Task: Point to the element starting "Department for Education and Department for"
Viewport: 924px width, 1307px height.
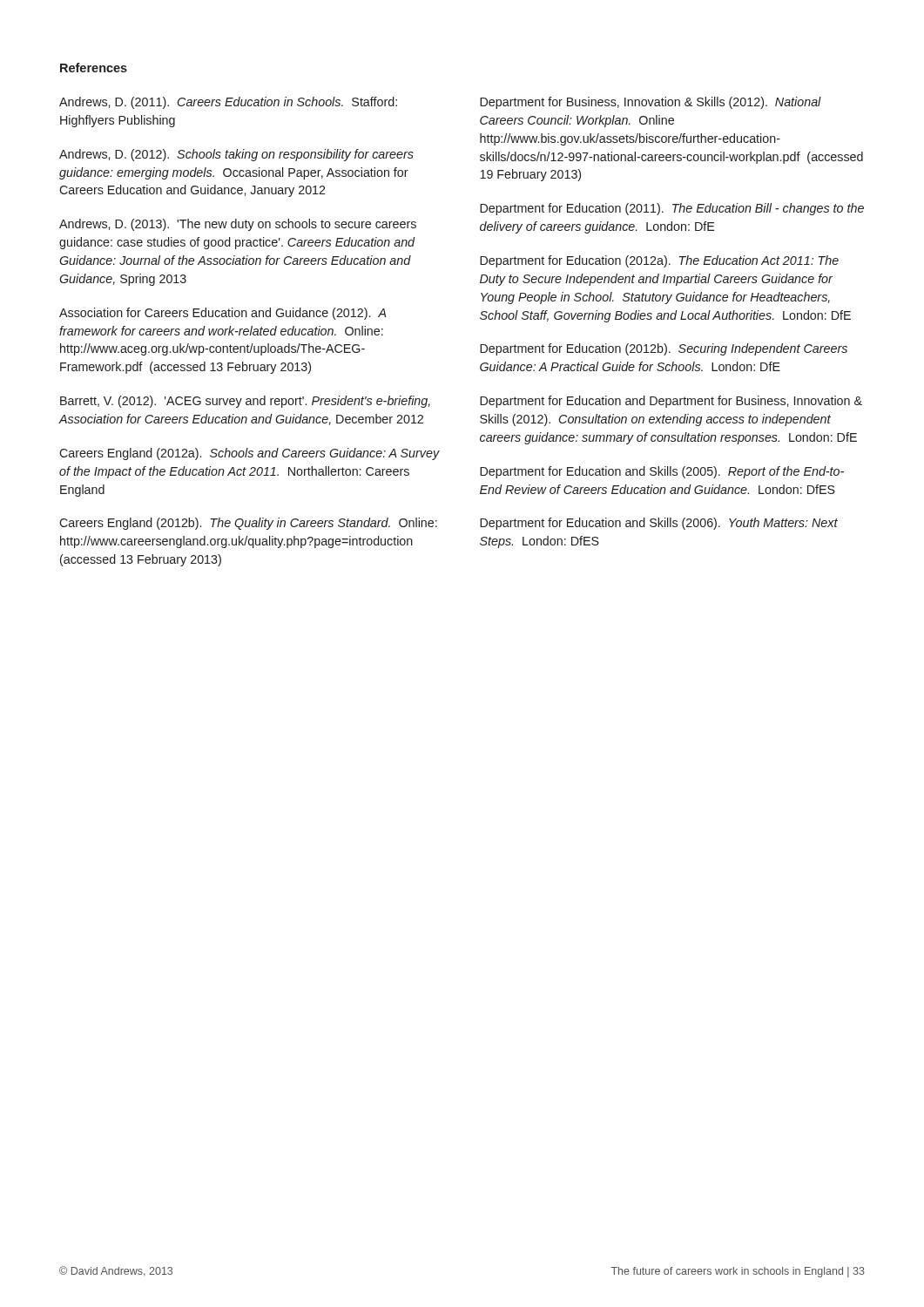Action: [671, 419]
